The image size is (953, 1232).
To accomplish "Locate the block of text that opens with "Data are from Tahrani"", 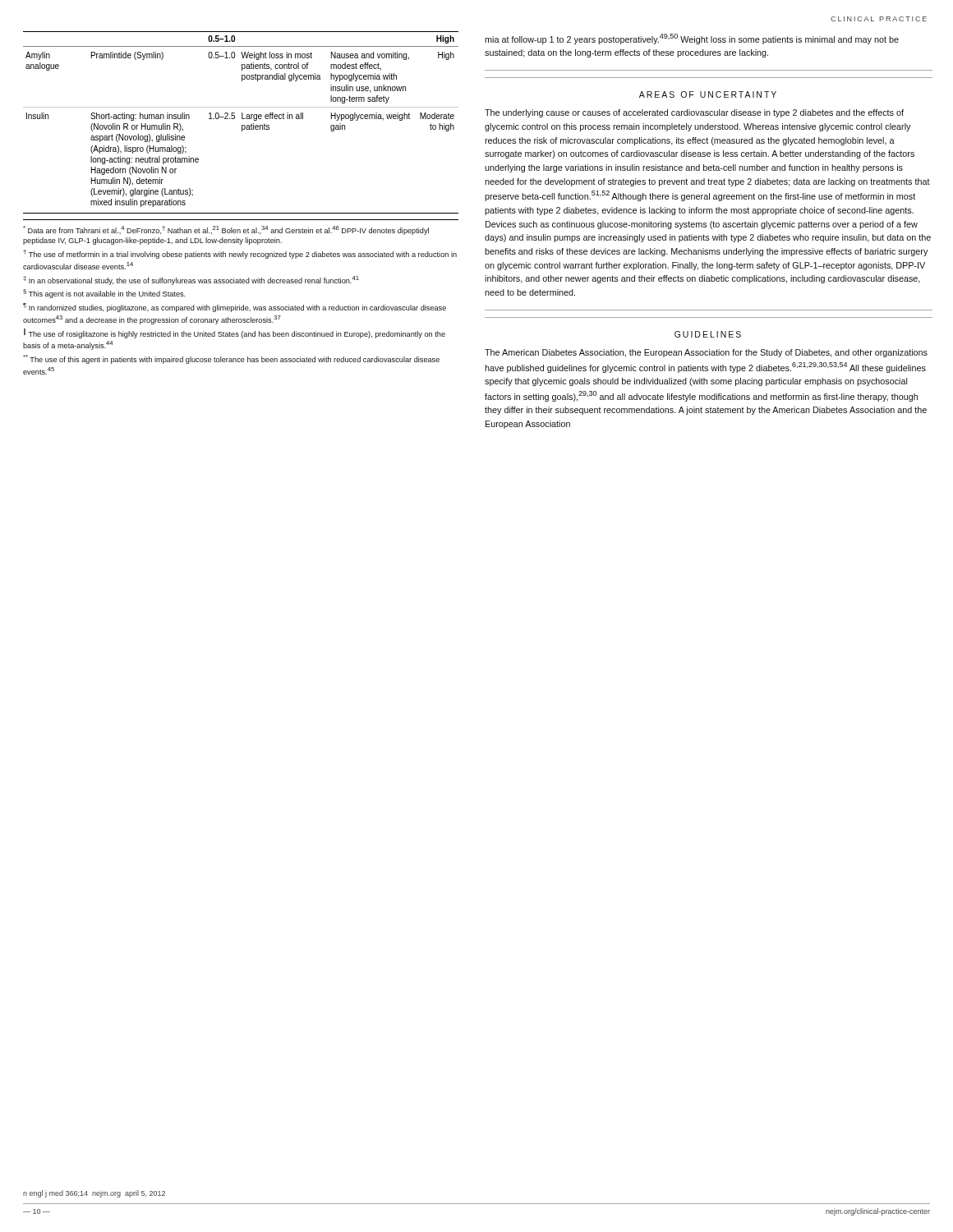I will click(226, 235).
